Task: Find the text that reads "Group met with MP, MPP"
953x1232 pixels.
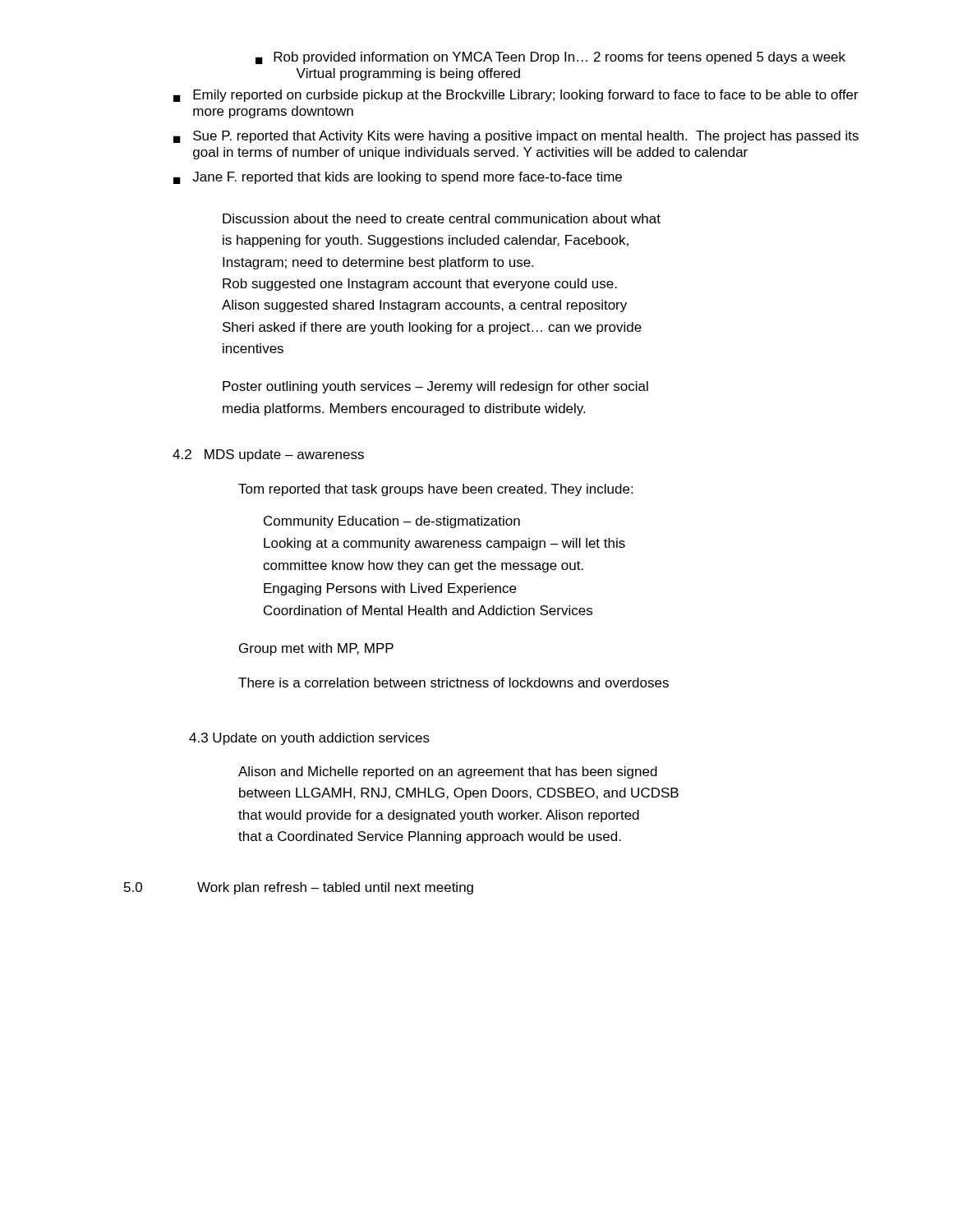Action: pyautogui.click(x=316, y=648)
